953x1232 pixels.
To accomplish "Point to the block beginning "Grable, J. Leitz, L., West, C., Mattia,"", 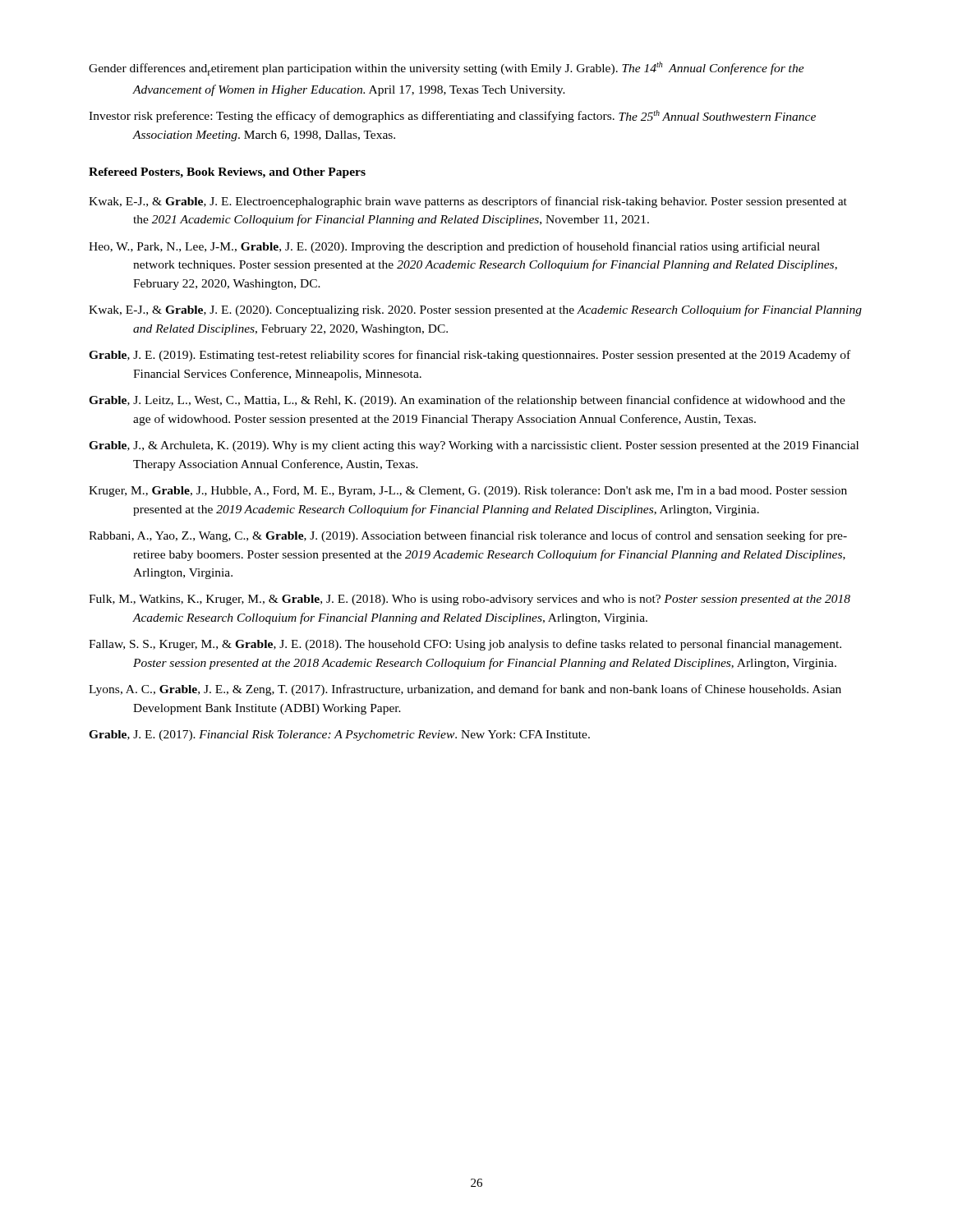I will pyautogui.click(x=467, y=409).
